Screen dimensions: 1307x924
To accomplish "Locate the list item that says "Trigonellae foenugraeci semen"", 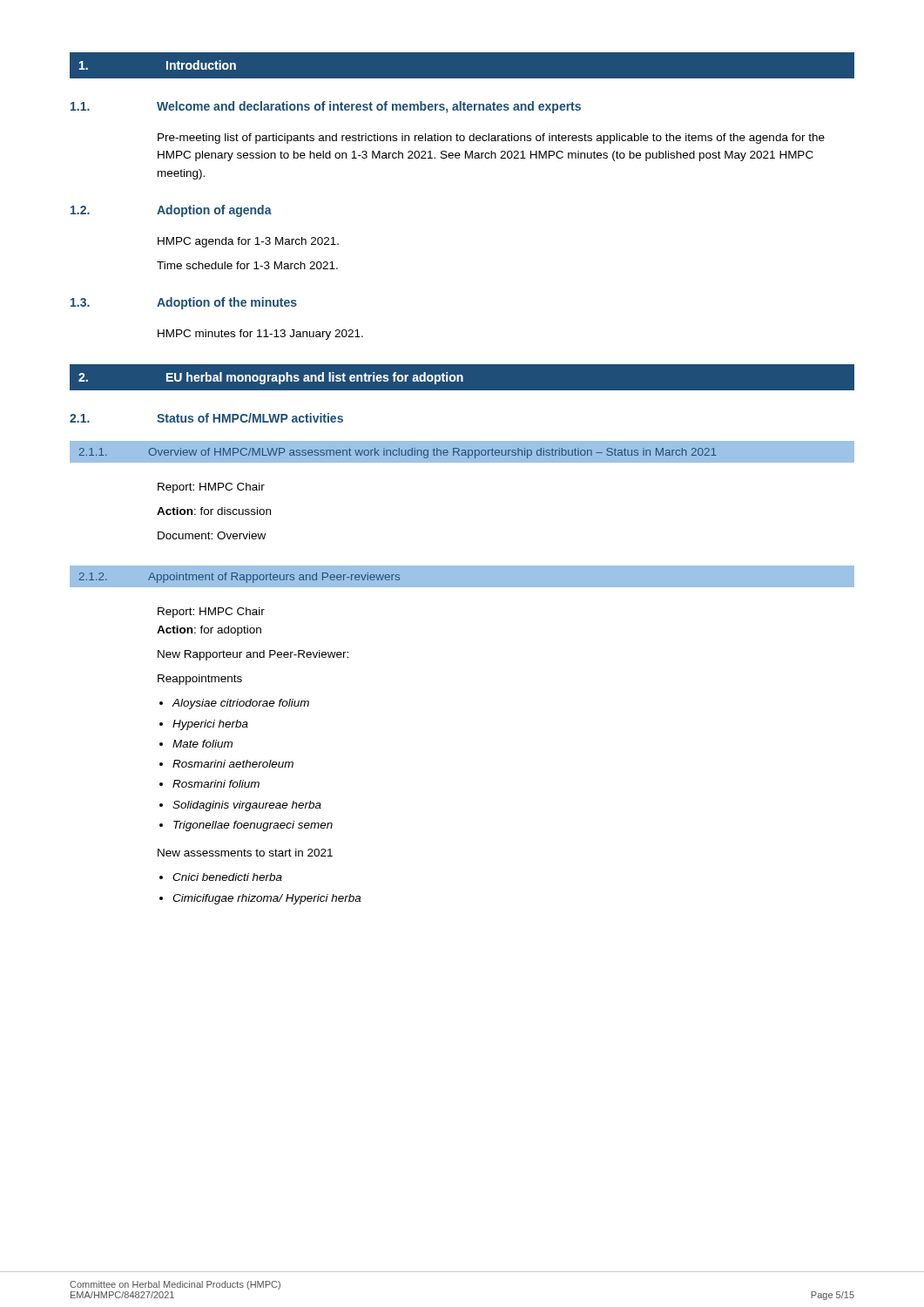I will pos(253,824).
